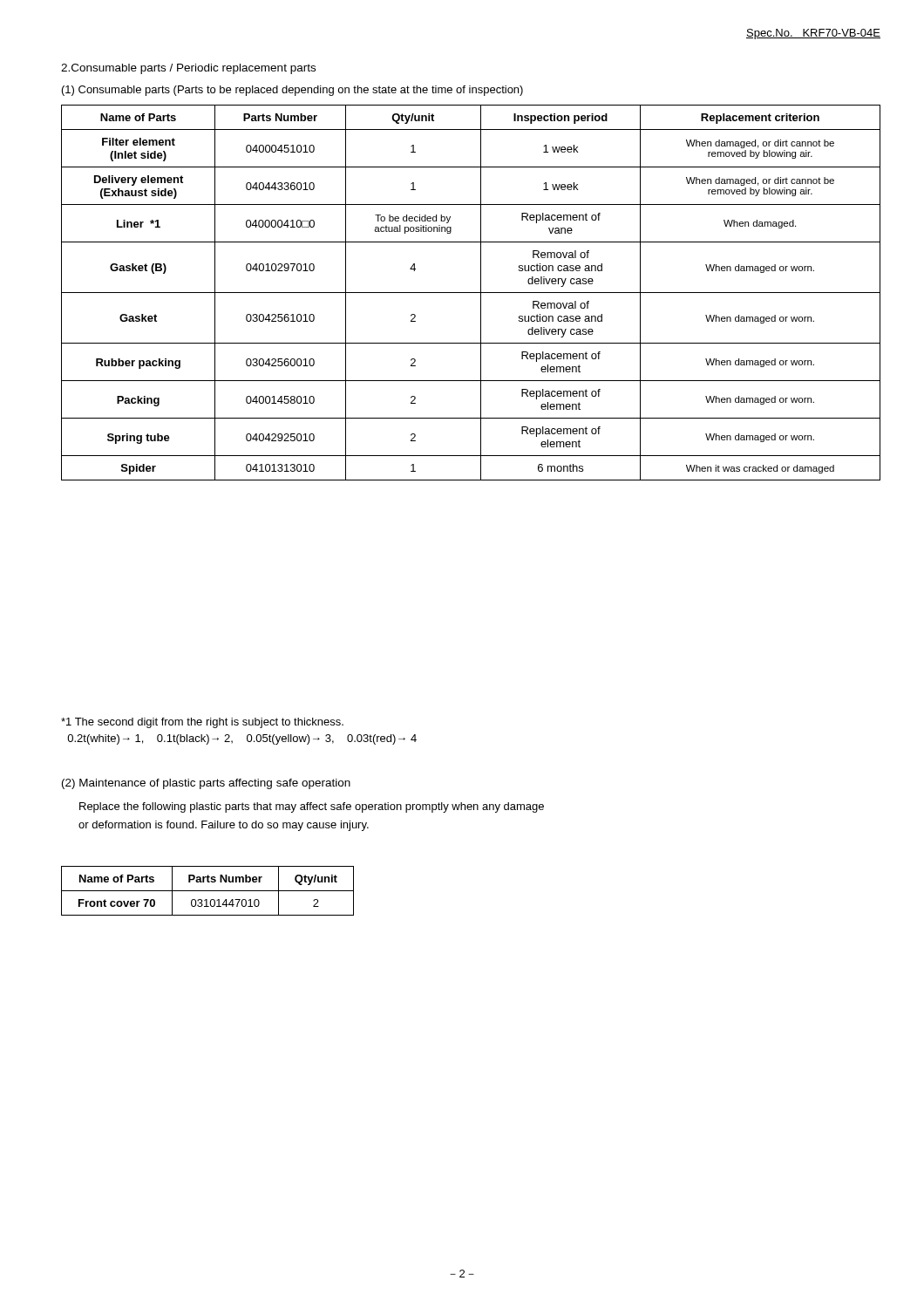Point to the text block starting "(2) Maintenance of plastic parts affecting safe operation"

(206, 783)
